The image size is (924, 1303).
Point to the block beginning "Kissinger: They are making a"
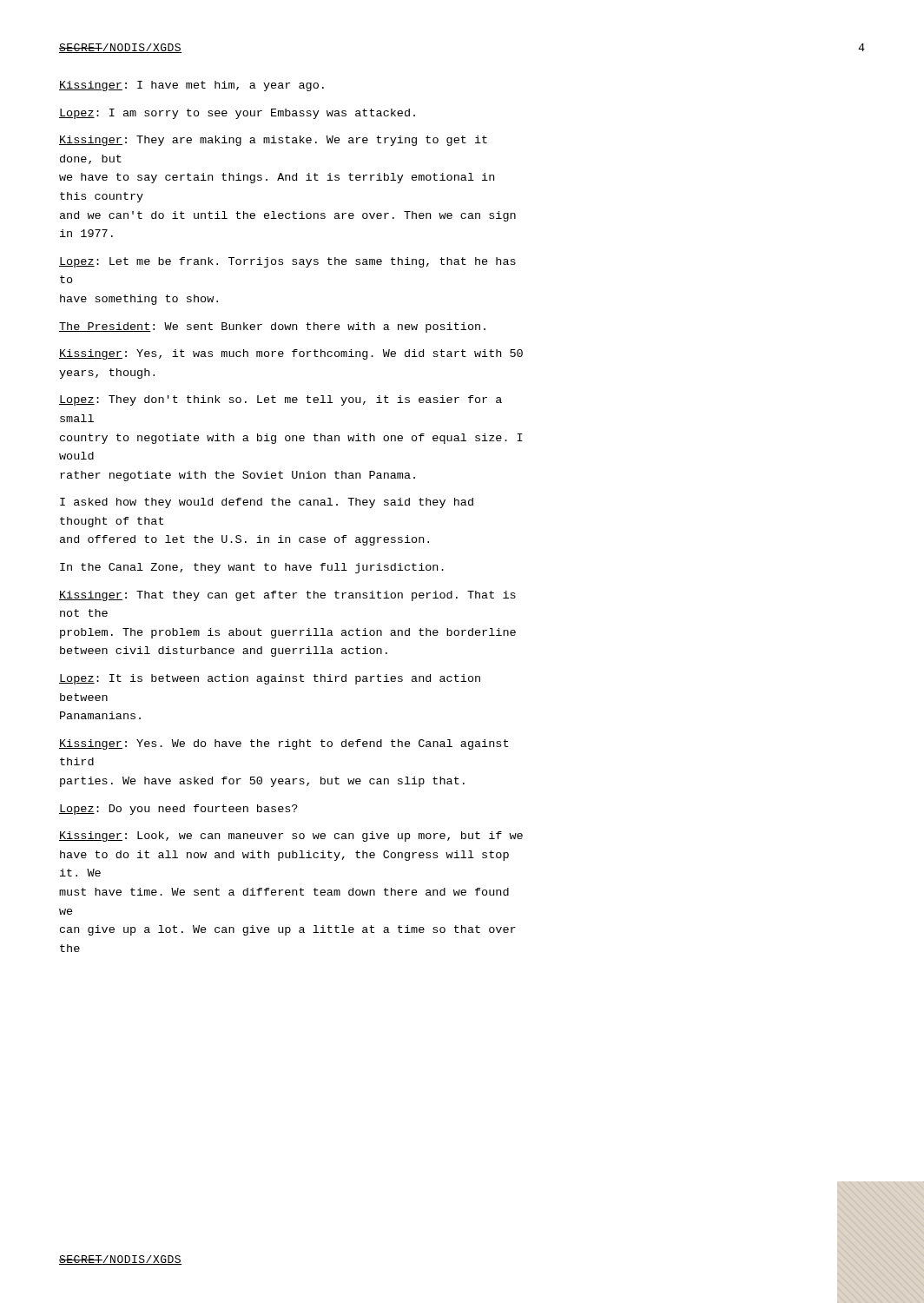(x=288, y=187)
